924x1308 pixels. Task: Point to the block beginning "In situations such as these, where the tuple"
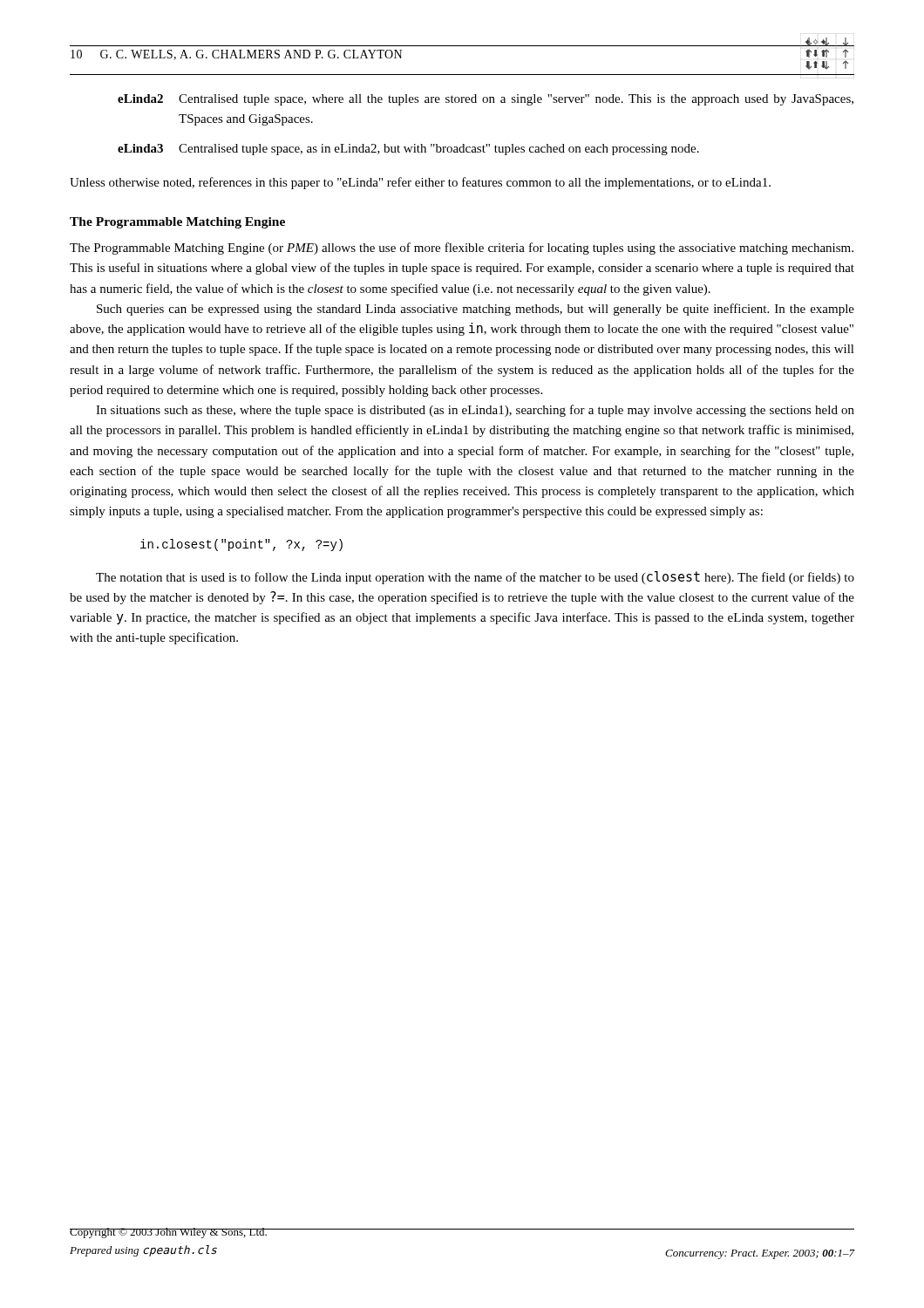462,461
